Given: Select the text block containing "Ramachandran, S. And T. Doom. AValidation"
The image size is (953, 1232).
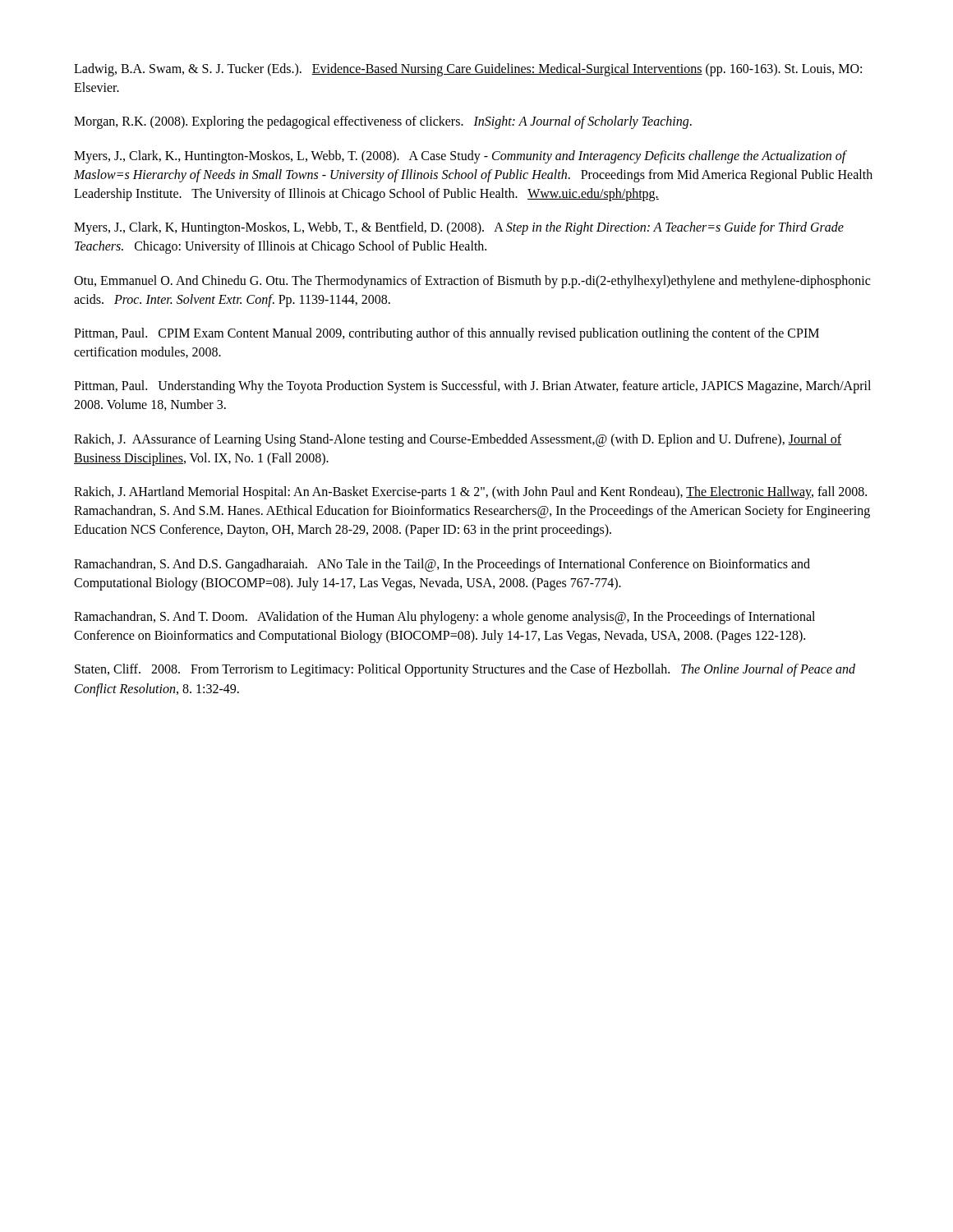Looking at the screenshot, I should 445,626.
